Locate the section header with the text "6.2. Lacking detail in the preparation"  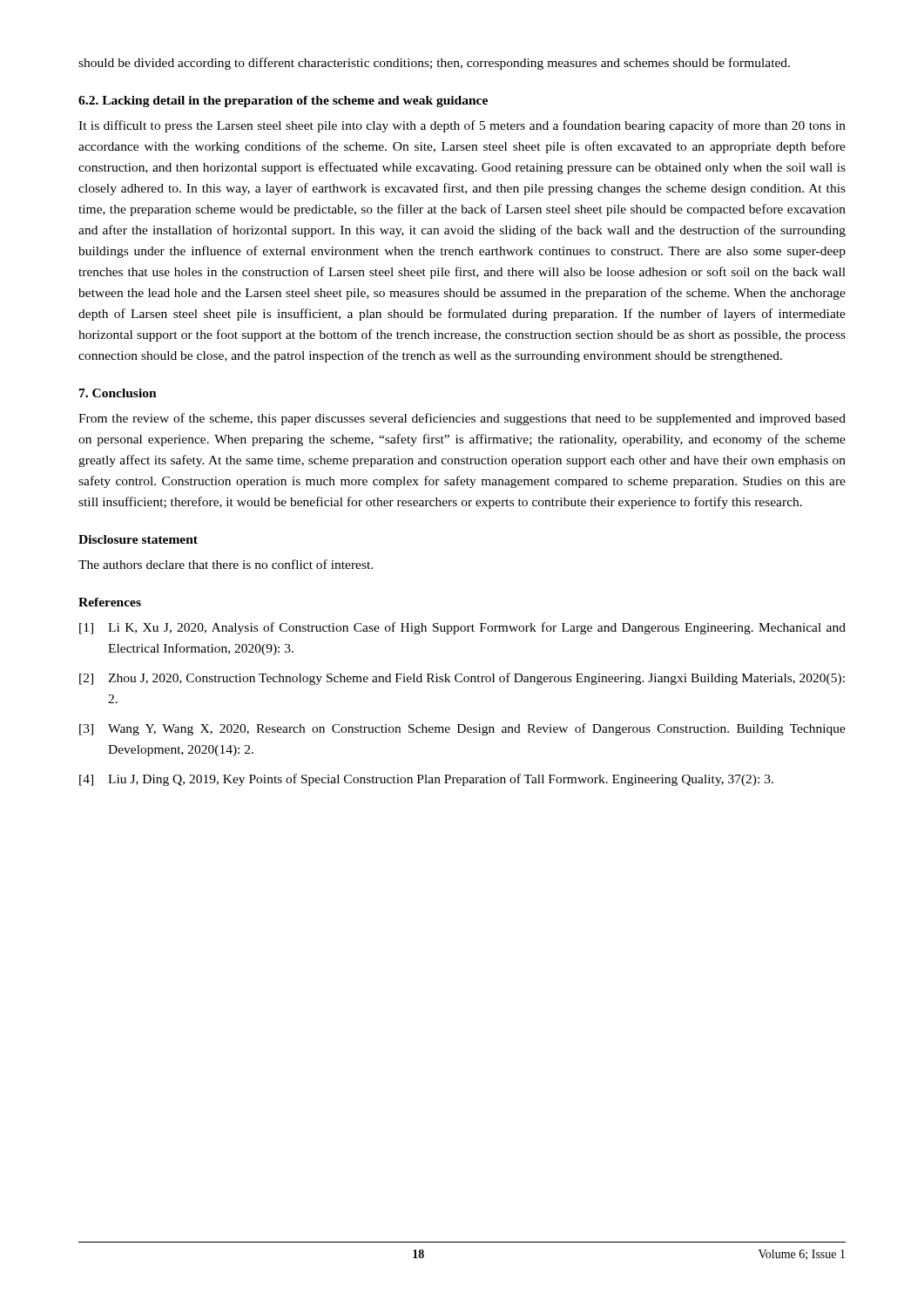pyautogui.click(x=283, y=100)
